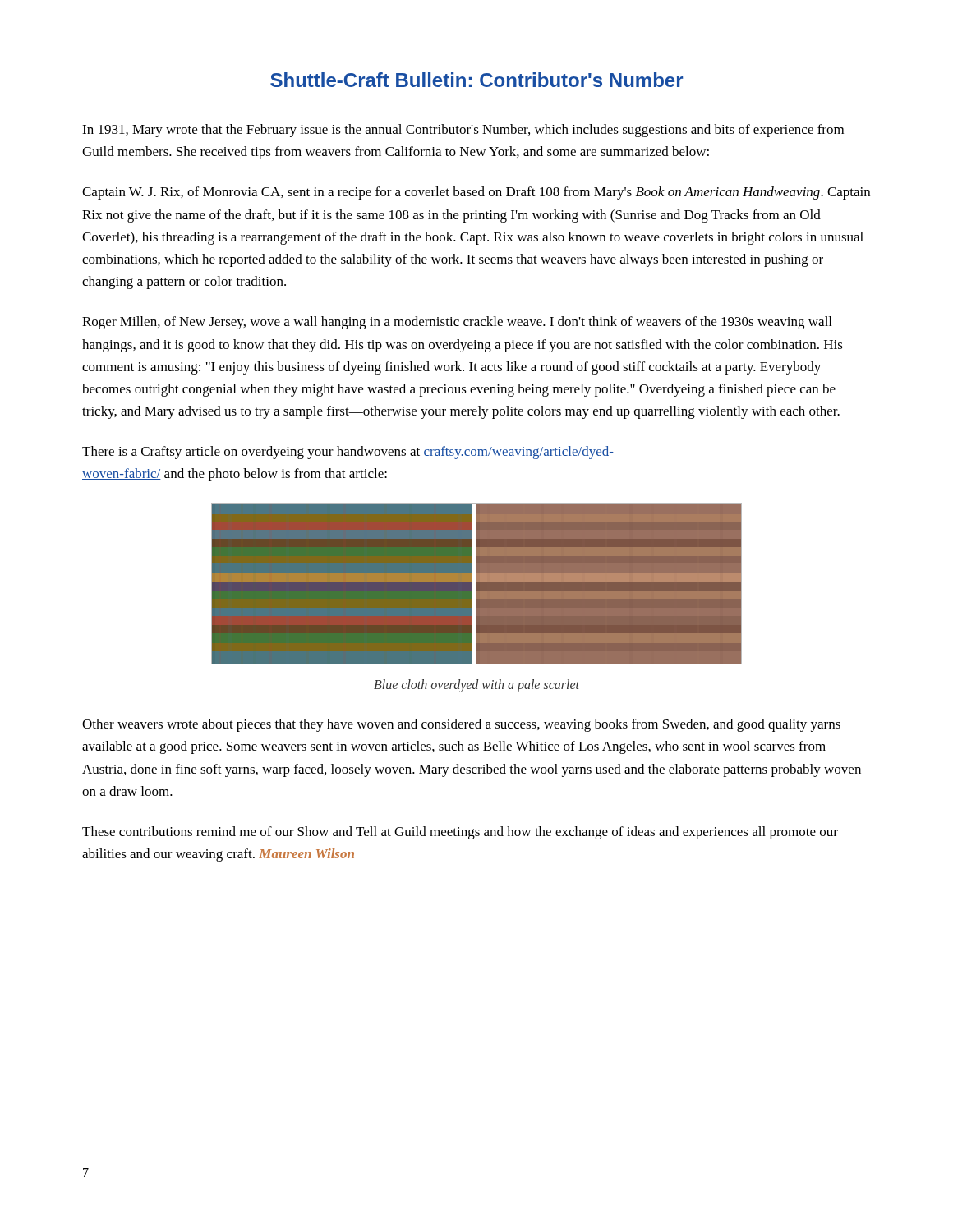This screenshot has width=953, height=1232.
Task: Click the passage that begins "These contributions remind me of our Show"
Action: coord(460,843)
